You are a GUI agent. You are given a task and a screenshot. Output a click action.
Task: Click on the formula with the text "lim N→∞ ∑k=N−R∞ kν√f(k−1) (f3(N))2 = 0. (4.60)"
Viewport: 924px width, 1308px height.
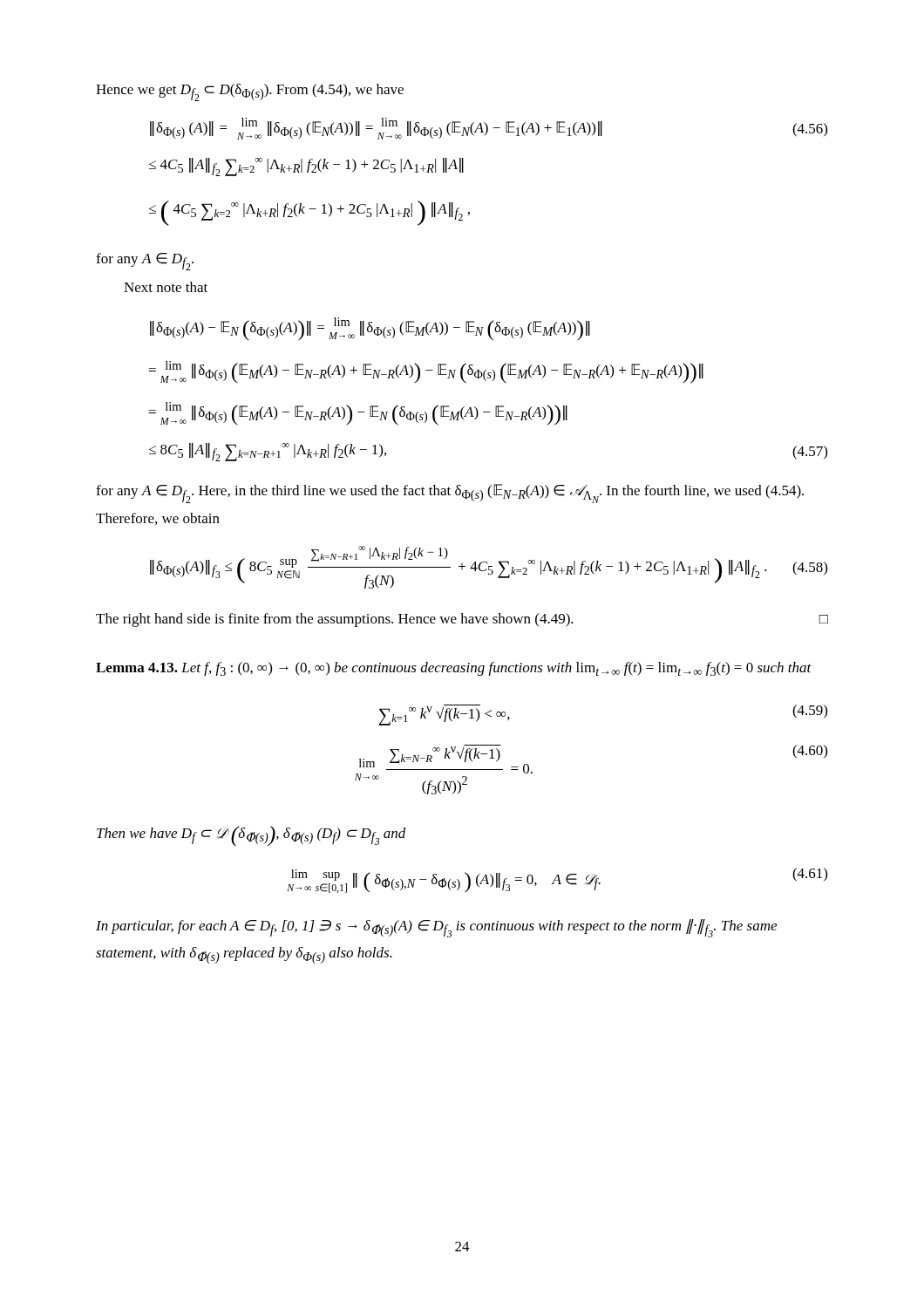click(444, 770)
